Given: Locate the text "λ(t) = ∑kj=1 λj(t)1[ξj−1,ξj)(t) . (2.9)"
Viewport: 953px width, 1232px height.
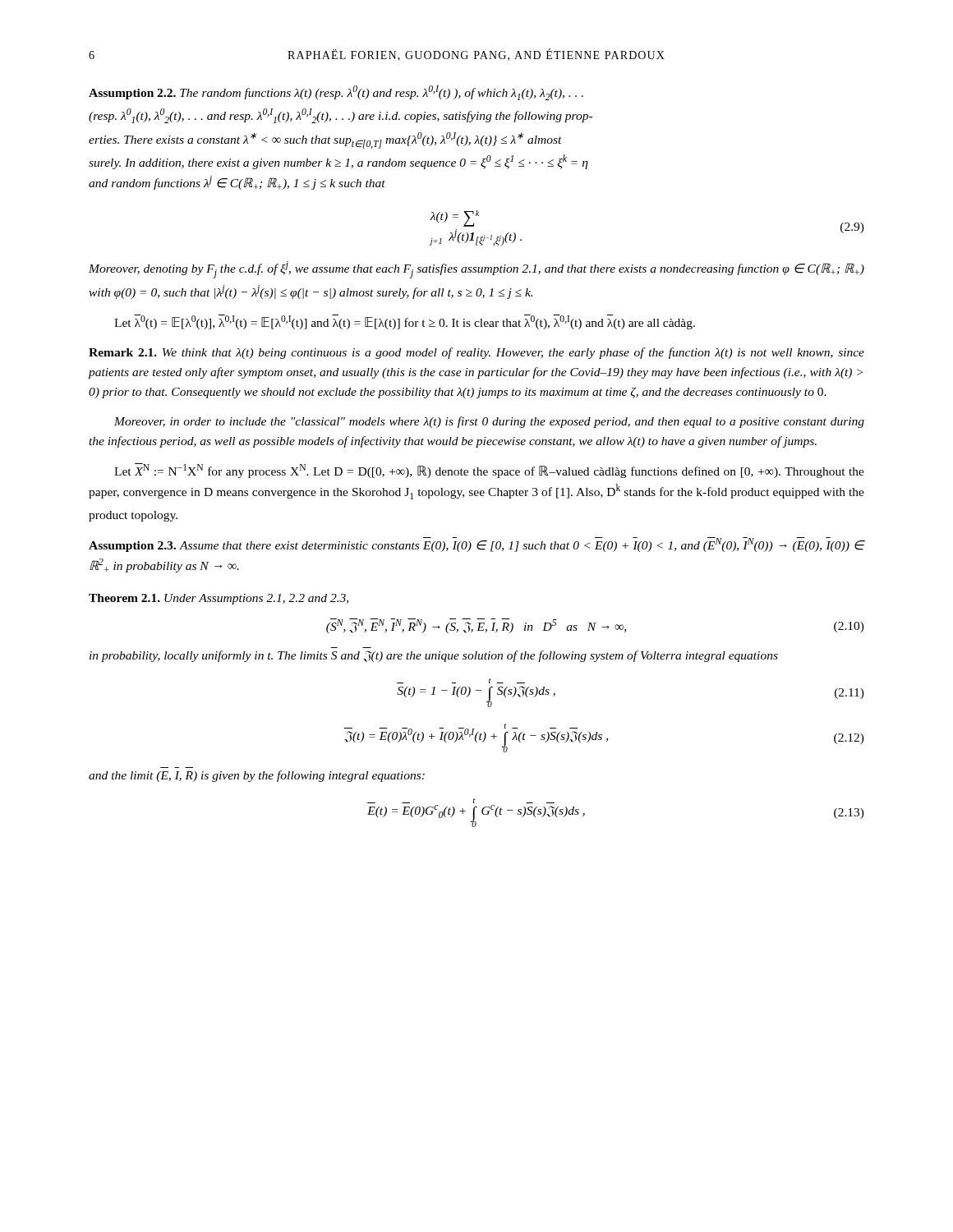Looking at the screenshot, I should click(x=484, y=235).
